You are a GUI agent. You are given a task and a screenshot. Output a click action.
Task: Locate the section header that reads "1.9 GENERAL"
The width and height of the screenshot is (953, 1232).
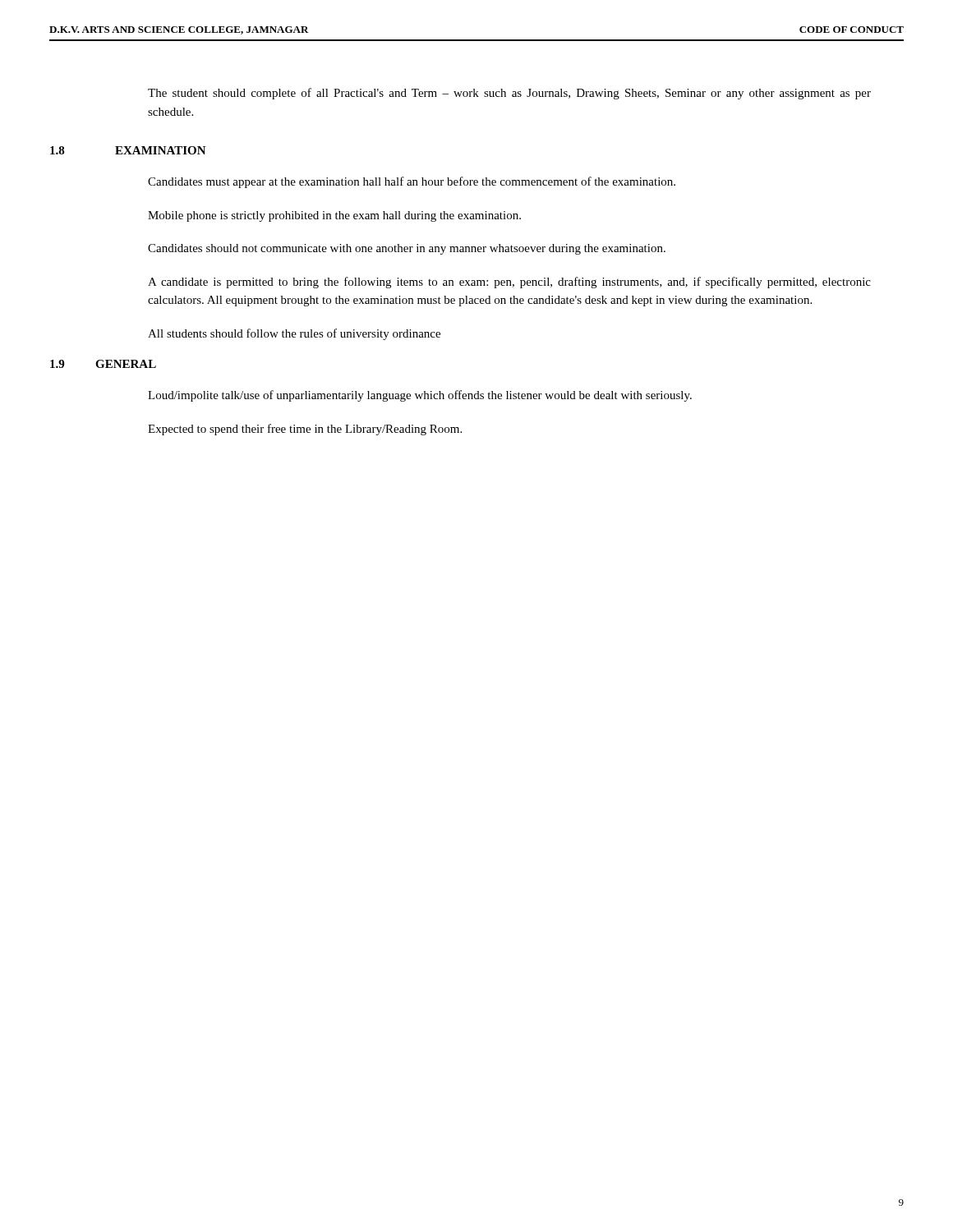(103, 364)
